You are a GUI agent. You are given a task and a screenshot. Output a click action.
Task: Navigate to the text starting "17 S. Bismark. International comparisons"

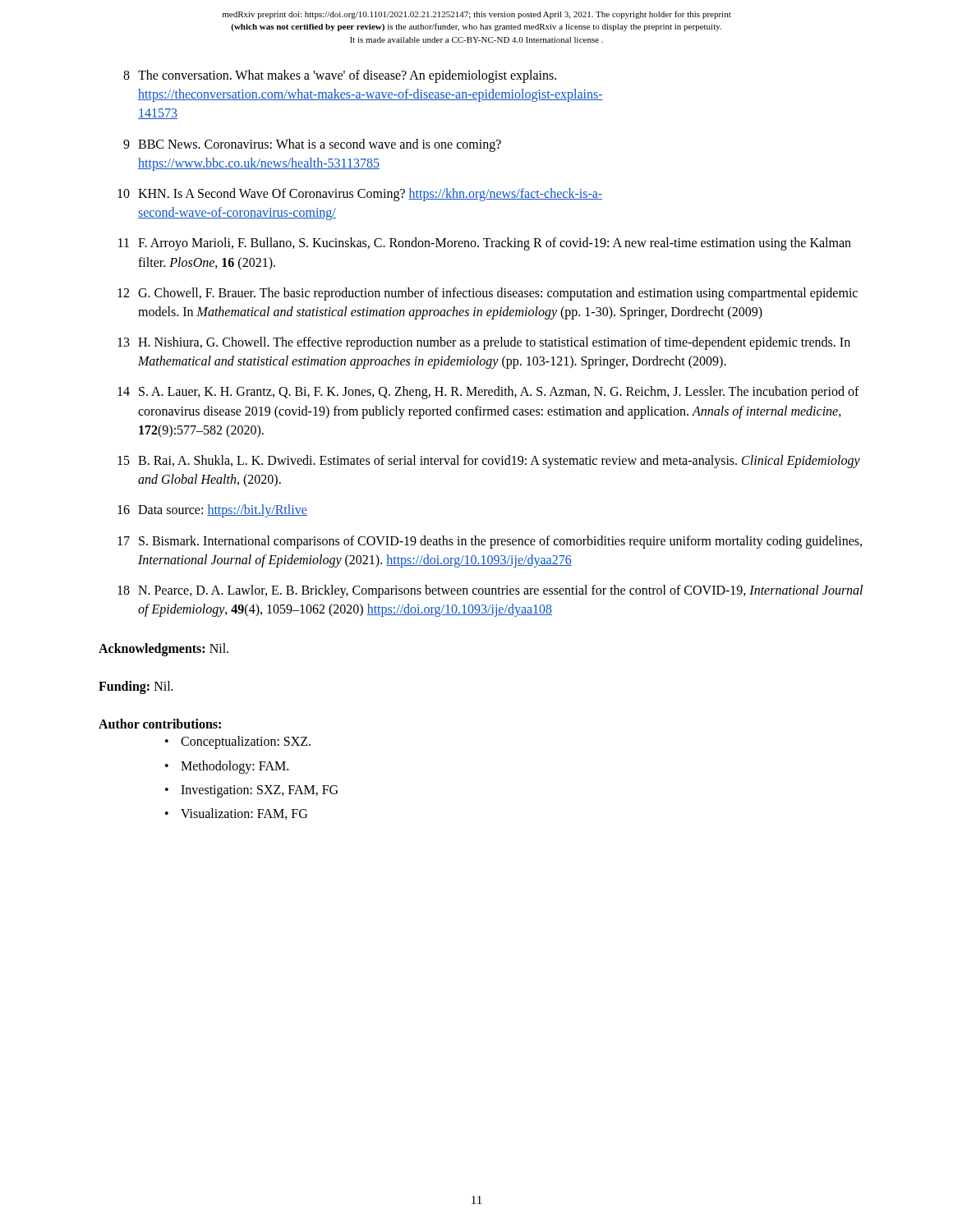(485, 550)
